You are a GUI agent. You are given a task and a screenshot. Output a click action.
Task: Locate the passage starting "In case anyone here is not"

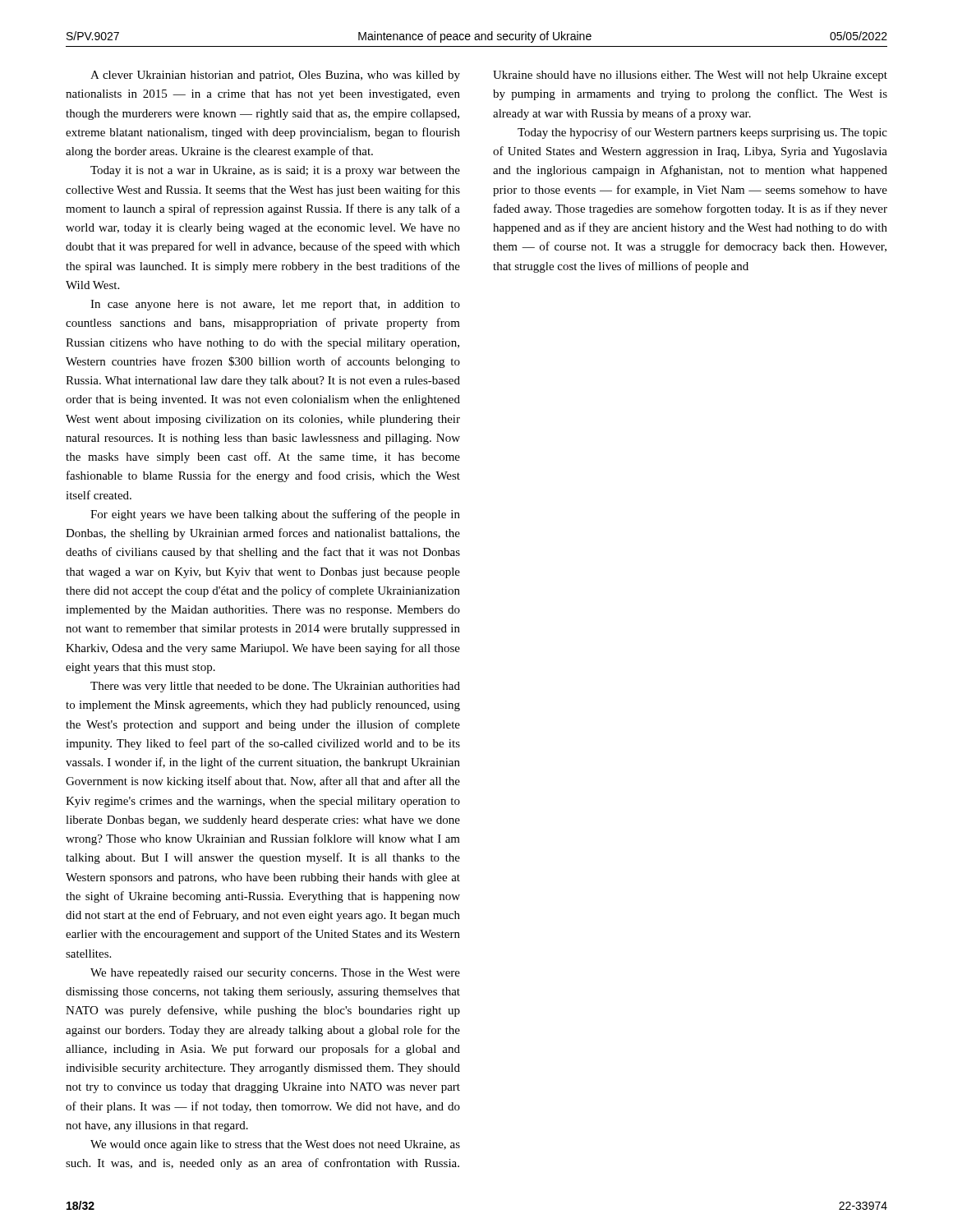tap(263, 400)
